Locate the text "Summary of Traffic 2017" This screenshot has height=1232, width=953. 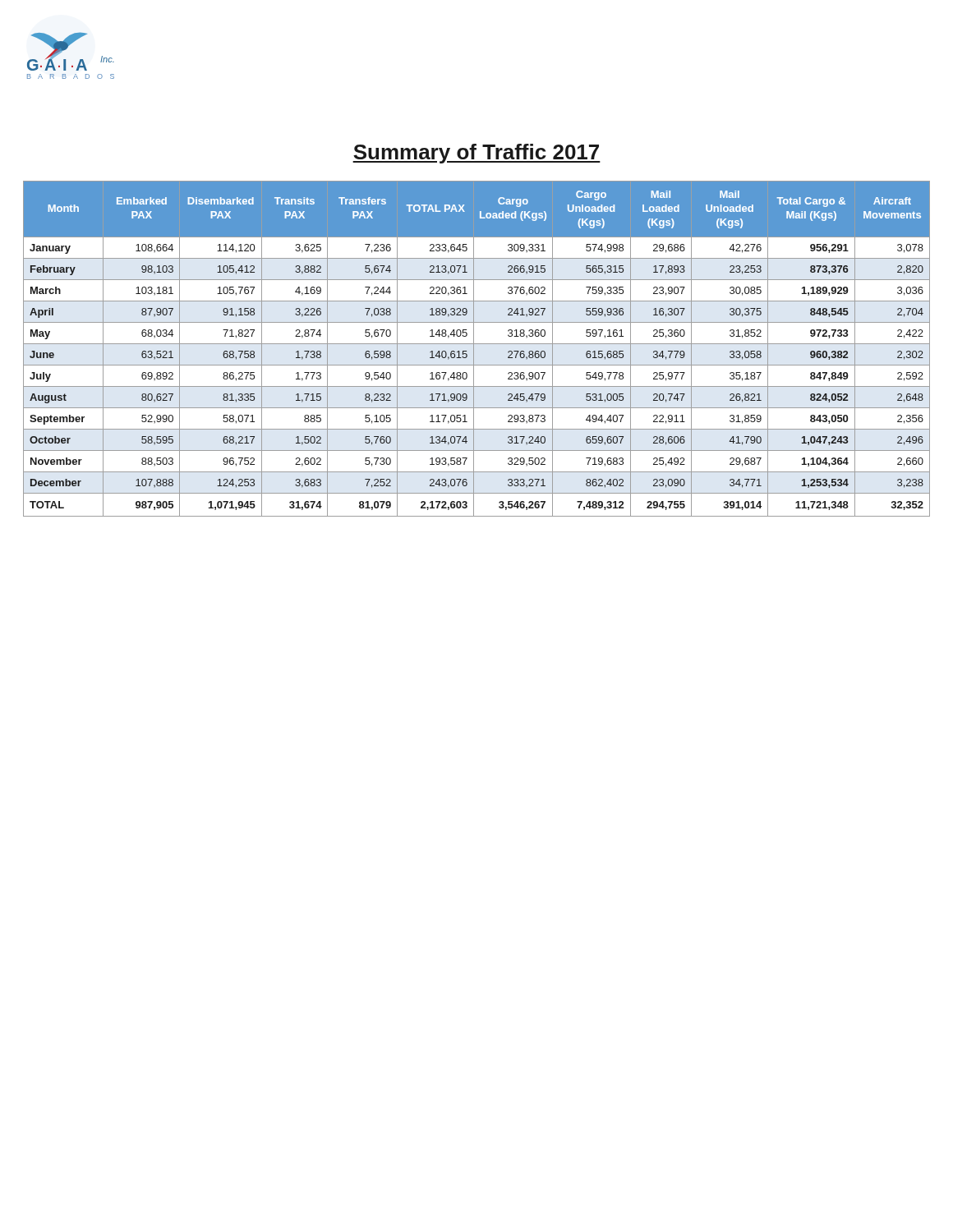476,152
